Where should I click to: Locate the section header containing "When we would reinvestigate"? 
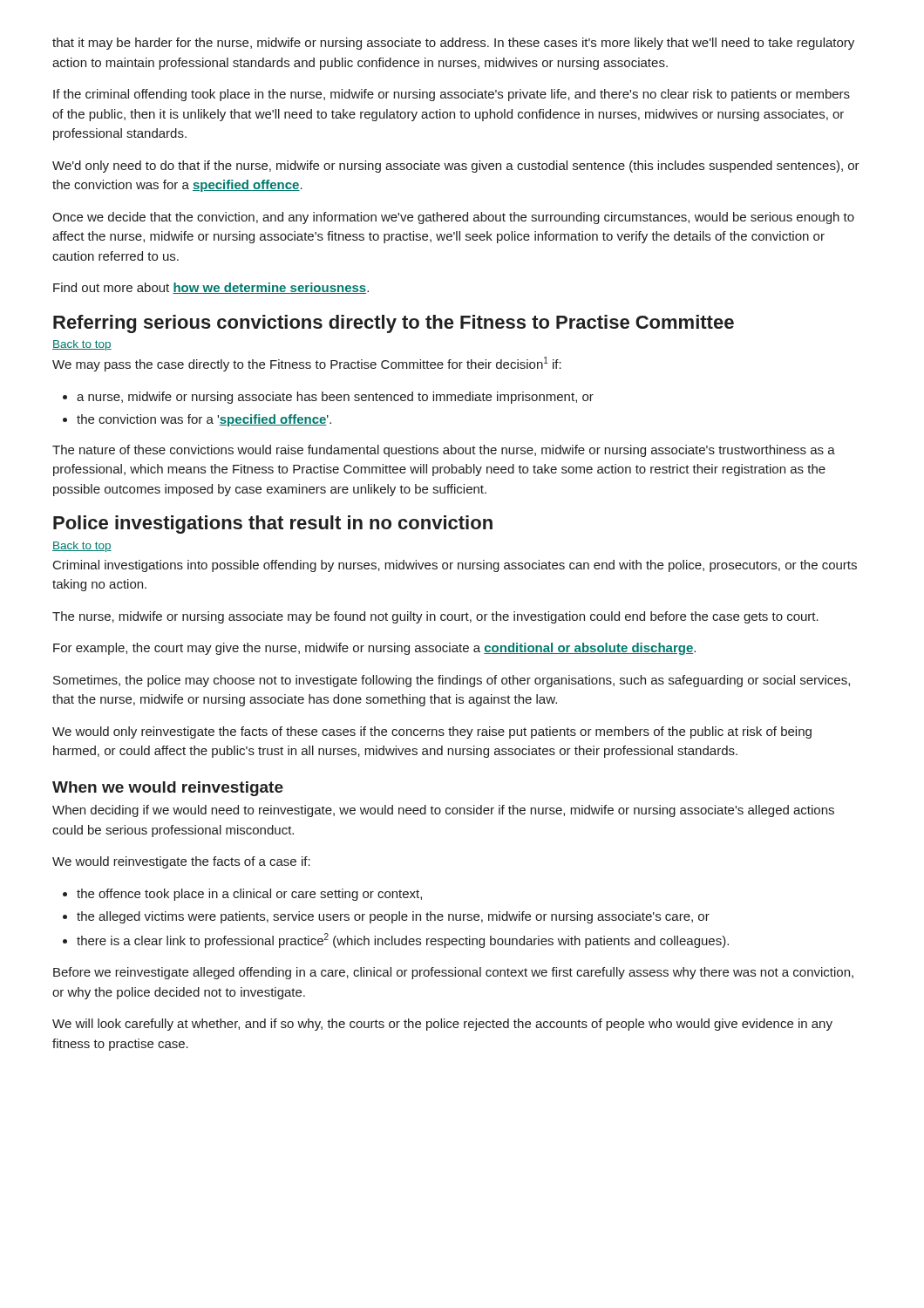click(168, 789)
